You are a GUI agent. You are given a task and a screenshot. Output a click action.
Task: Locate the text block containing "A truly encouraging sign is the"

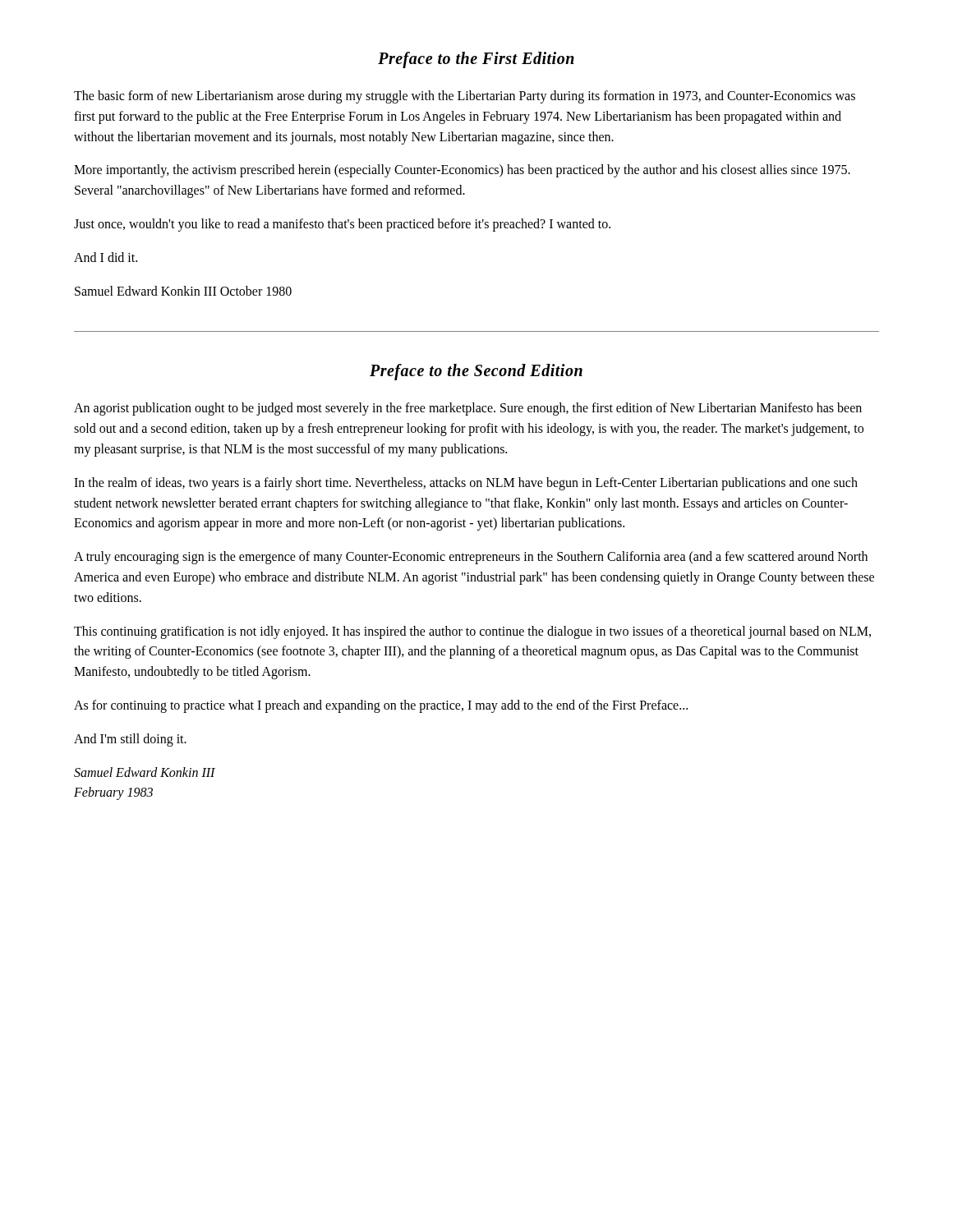pyautogui.click(x=474, y=577)
